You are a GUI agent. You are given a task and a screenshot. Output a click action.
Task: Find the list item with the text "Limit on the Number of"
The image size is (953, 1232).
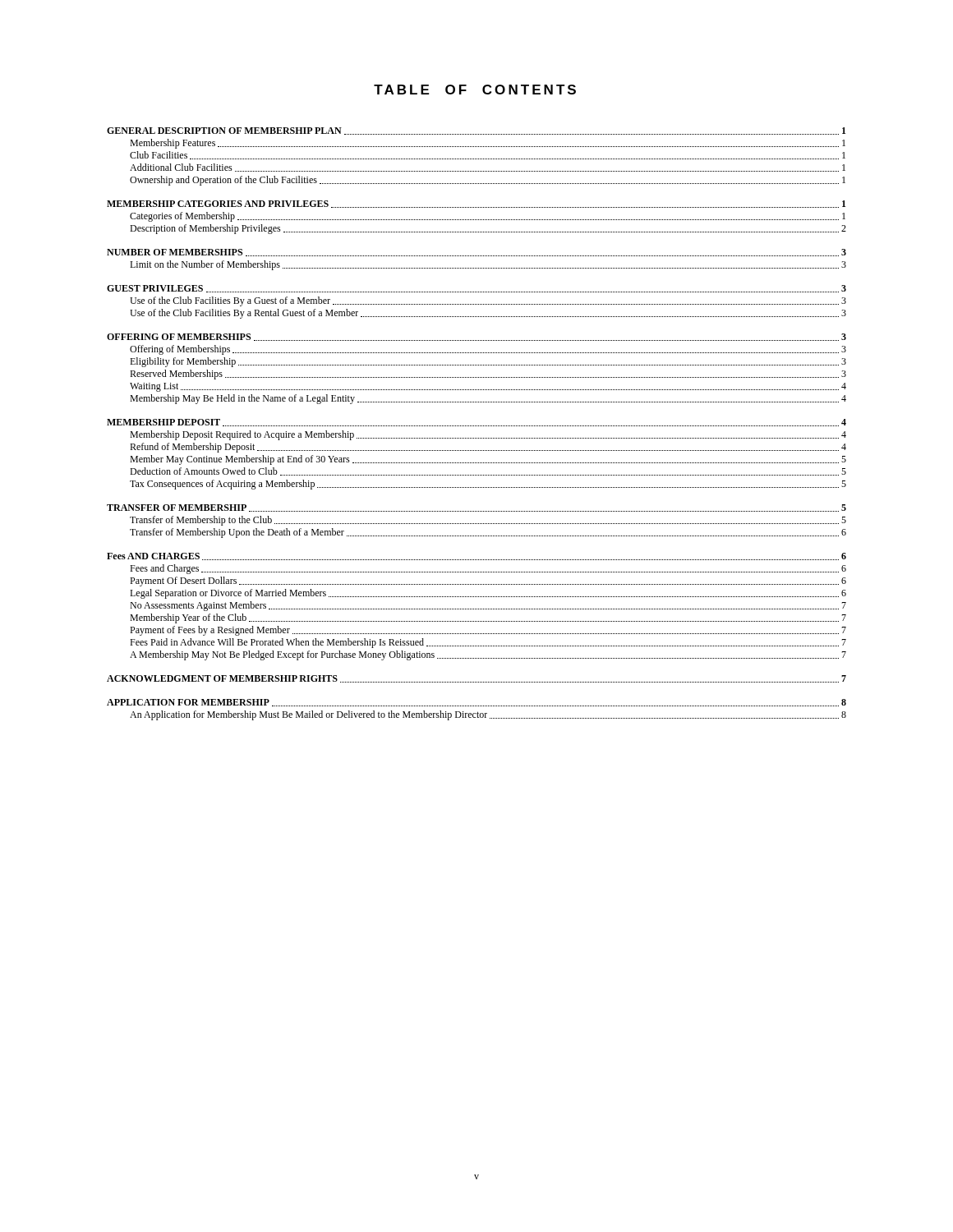coord(488,265)
